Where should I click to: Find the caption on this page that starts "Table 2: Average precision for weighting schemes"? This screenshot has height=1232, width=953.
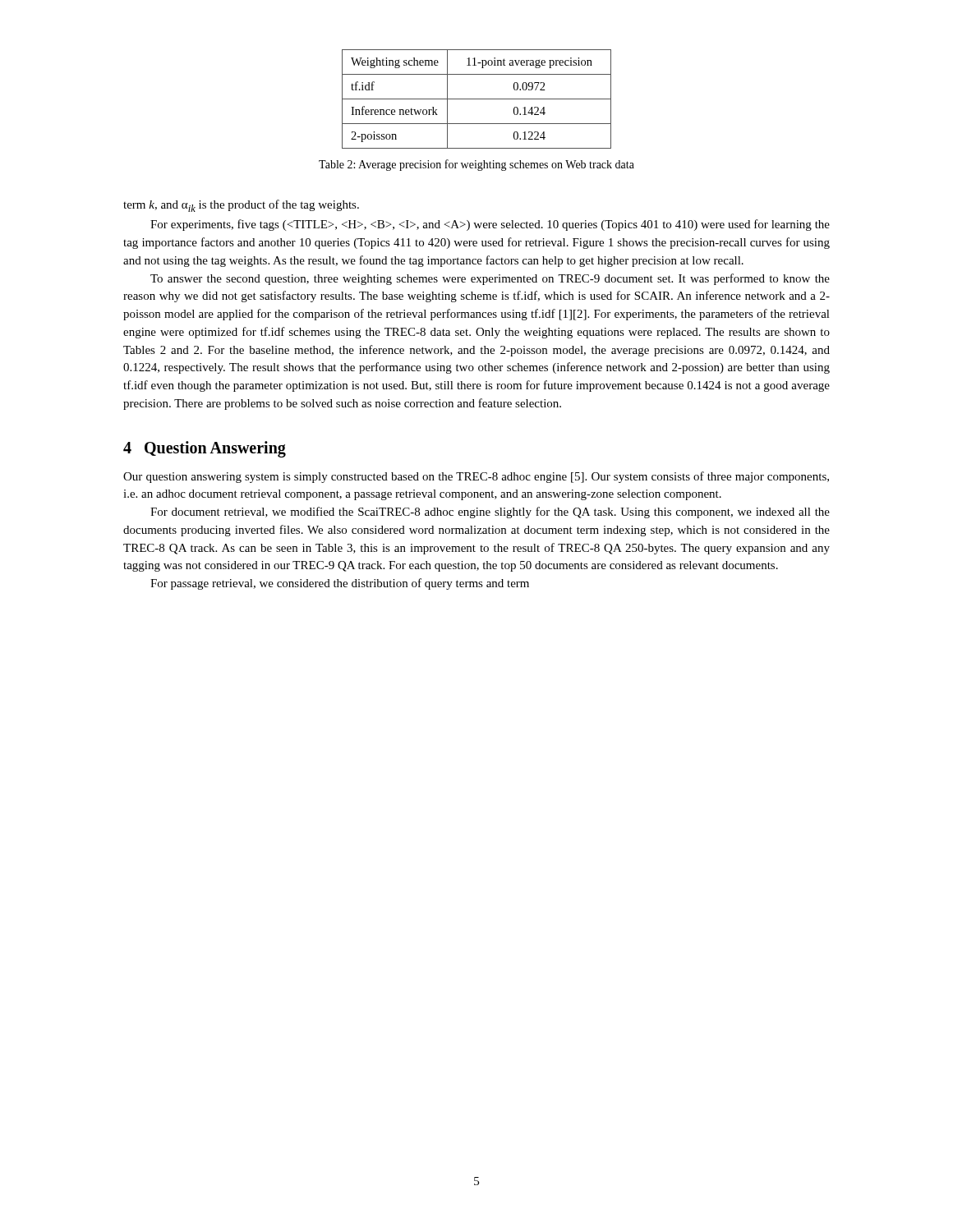point(476,165)
